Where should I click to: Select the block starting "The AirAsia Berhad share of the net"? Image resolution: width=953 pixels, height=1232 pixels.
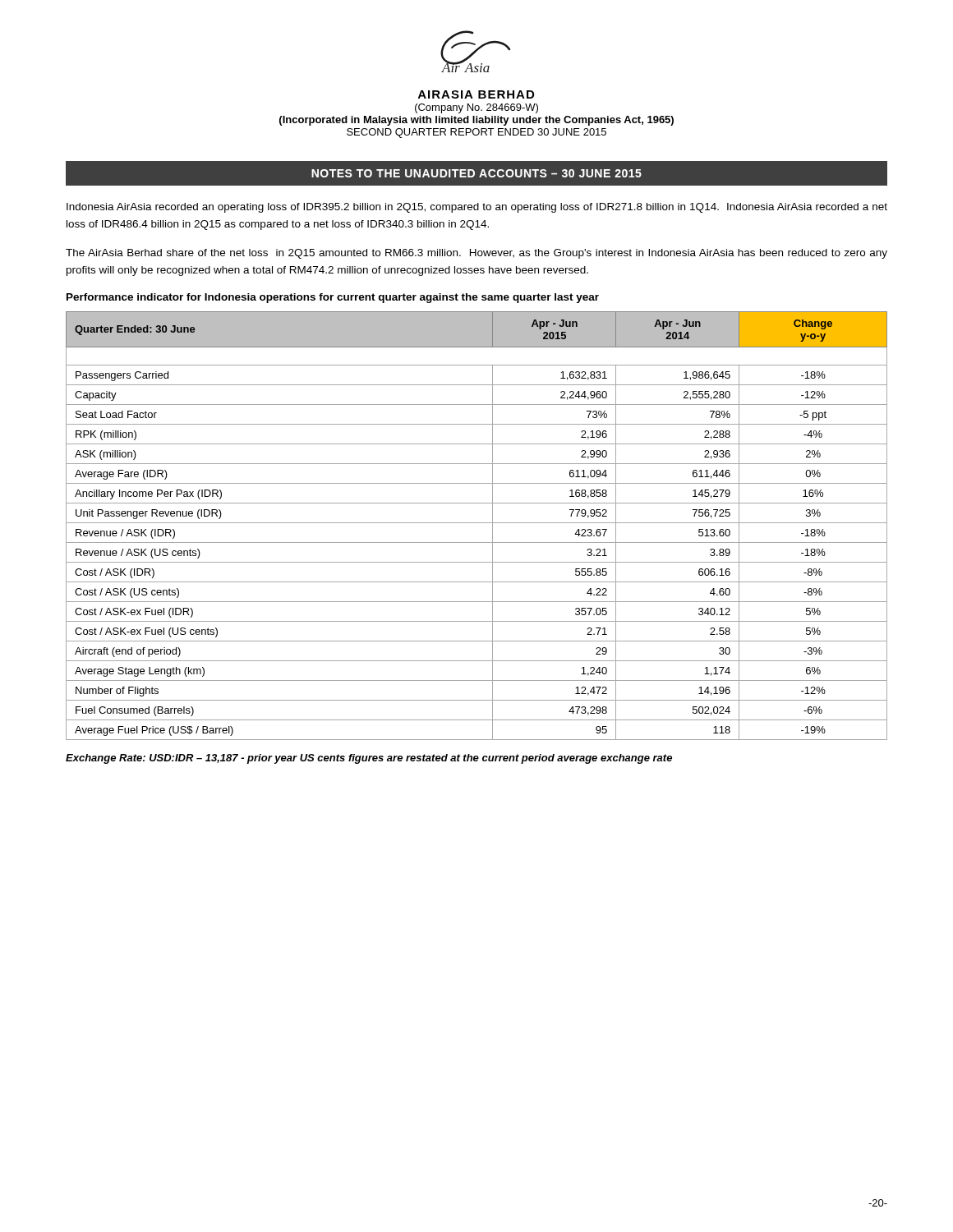click(476, 261)
